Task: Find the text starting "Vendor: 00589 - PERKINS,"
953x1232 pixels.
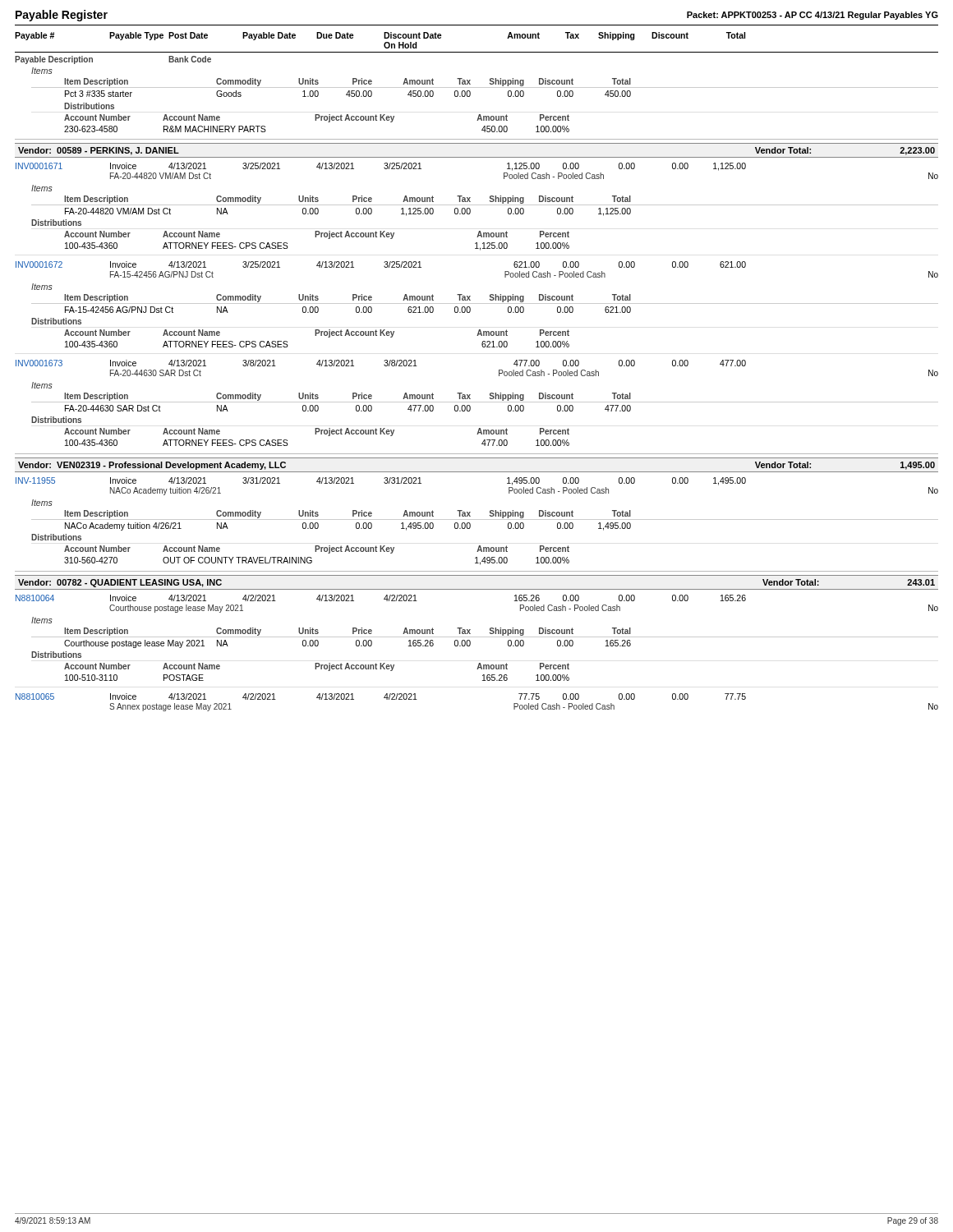Action: tap(476, 150)
